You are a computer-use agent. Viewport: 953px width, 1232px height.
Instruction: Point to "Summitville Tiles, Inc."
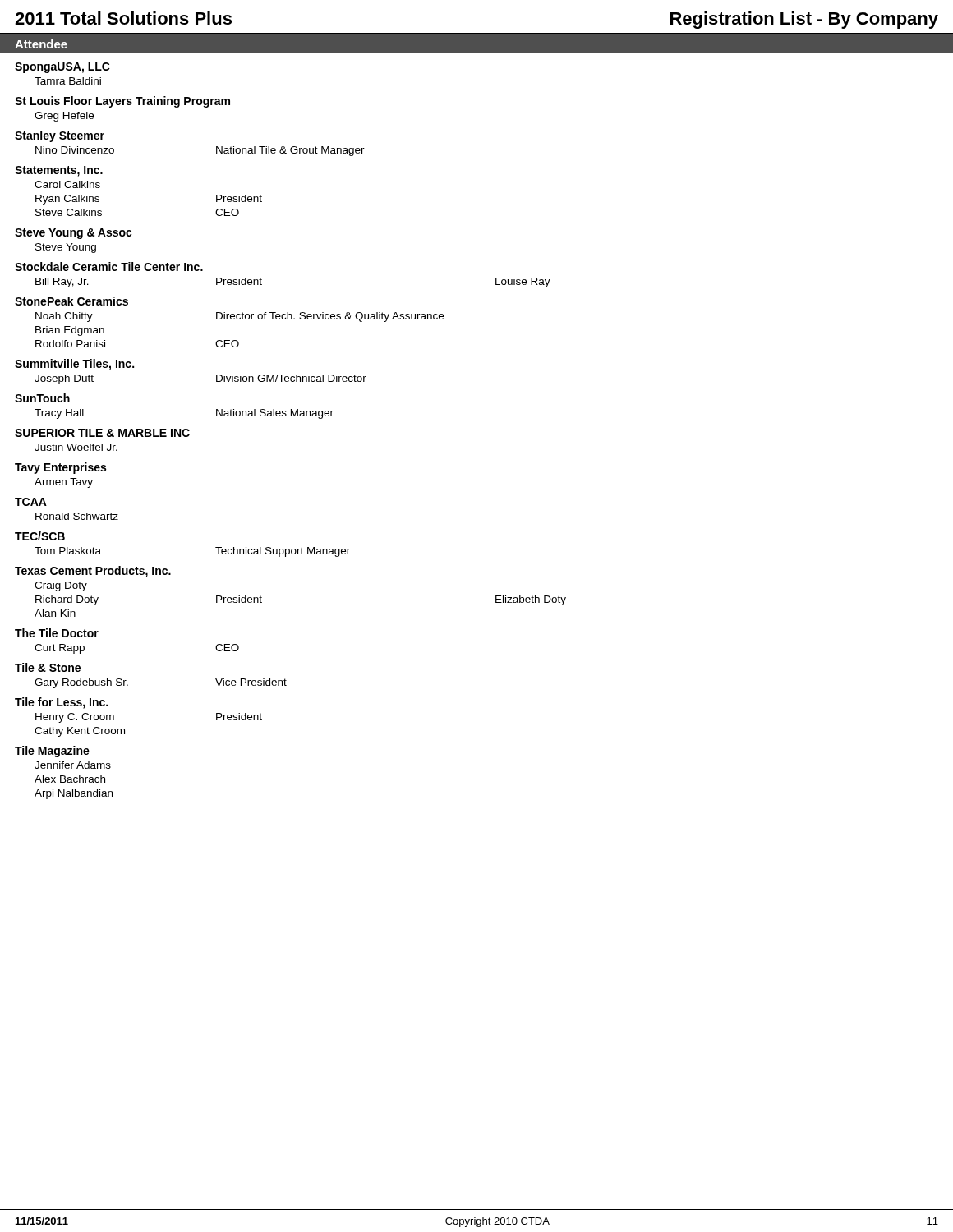[x=75, y=364]
